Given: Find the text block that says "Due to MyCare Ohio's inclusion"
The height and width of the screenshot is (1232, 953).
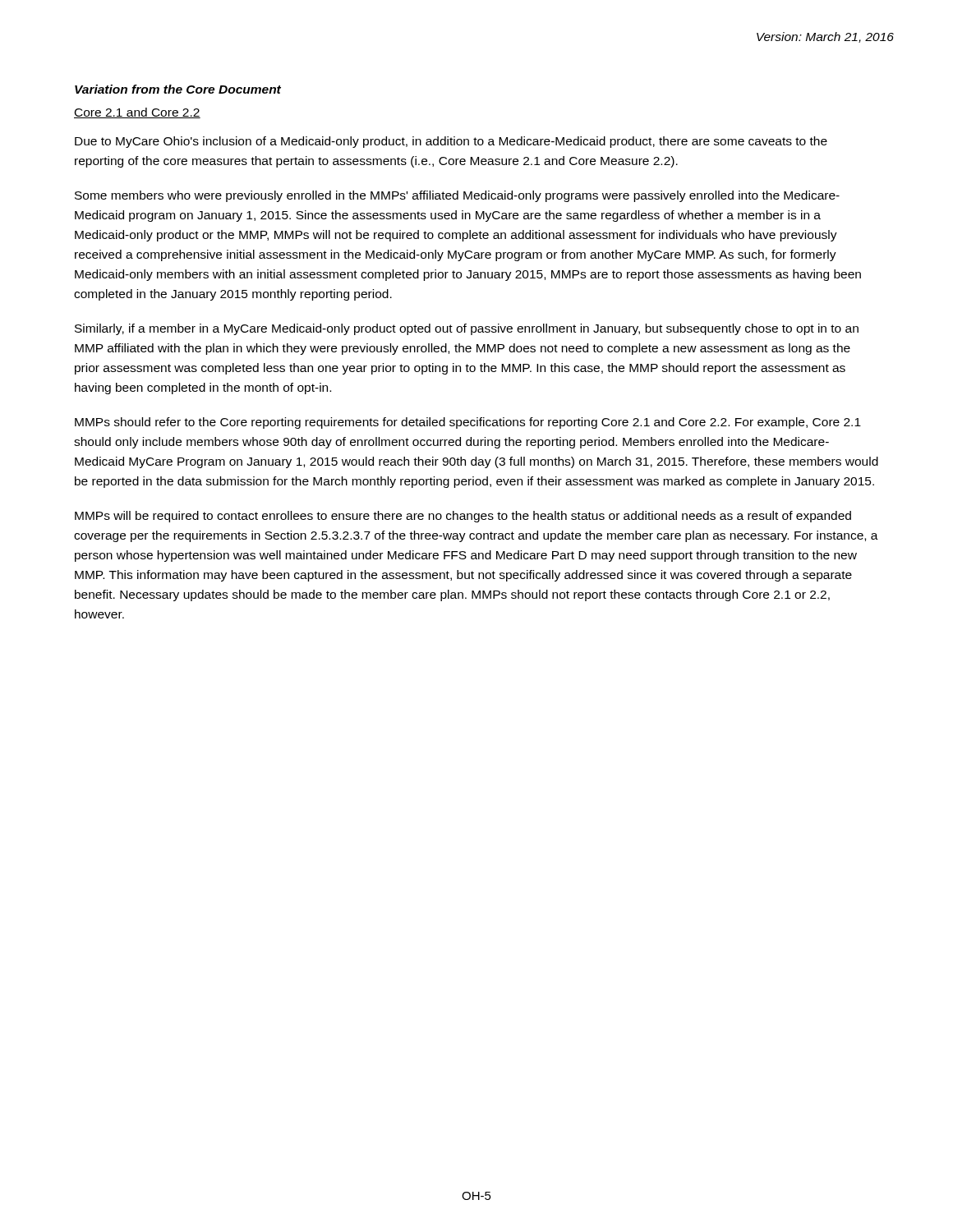Looking at the screenshot, I should (451, 151).
